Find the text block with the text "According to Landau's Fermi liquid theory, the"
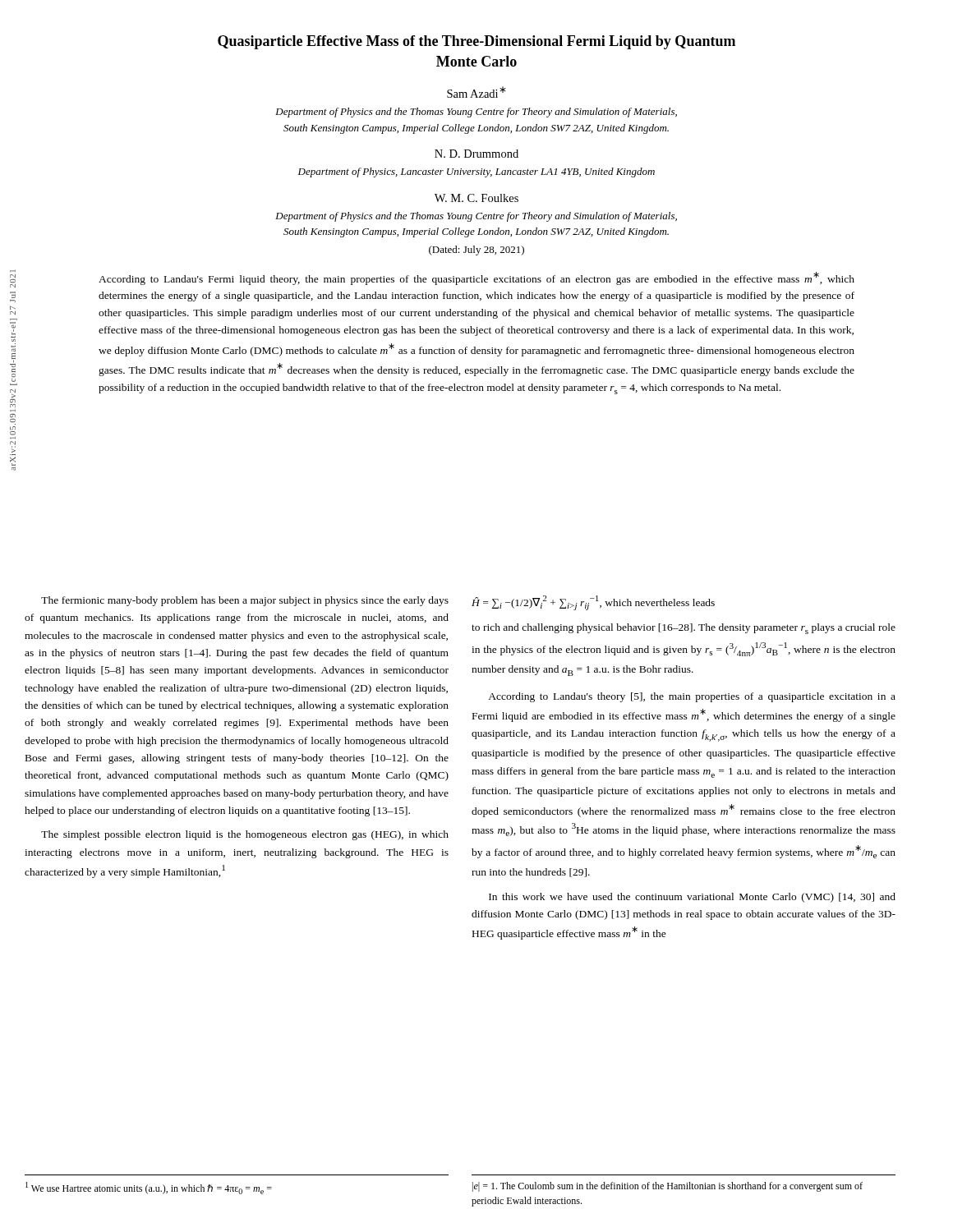 click(x=476, y=332)
